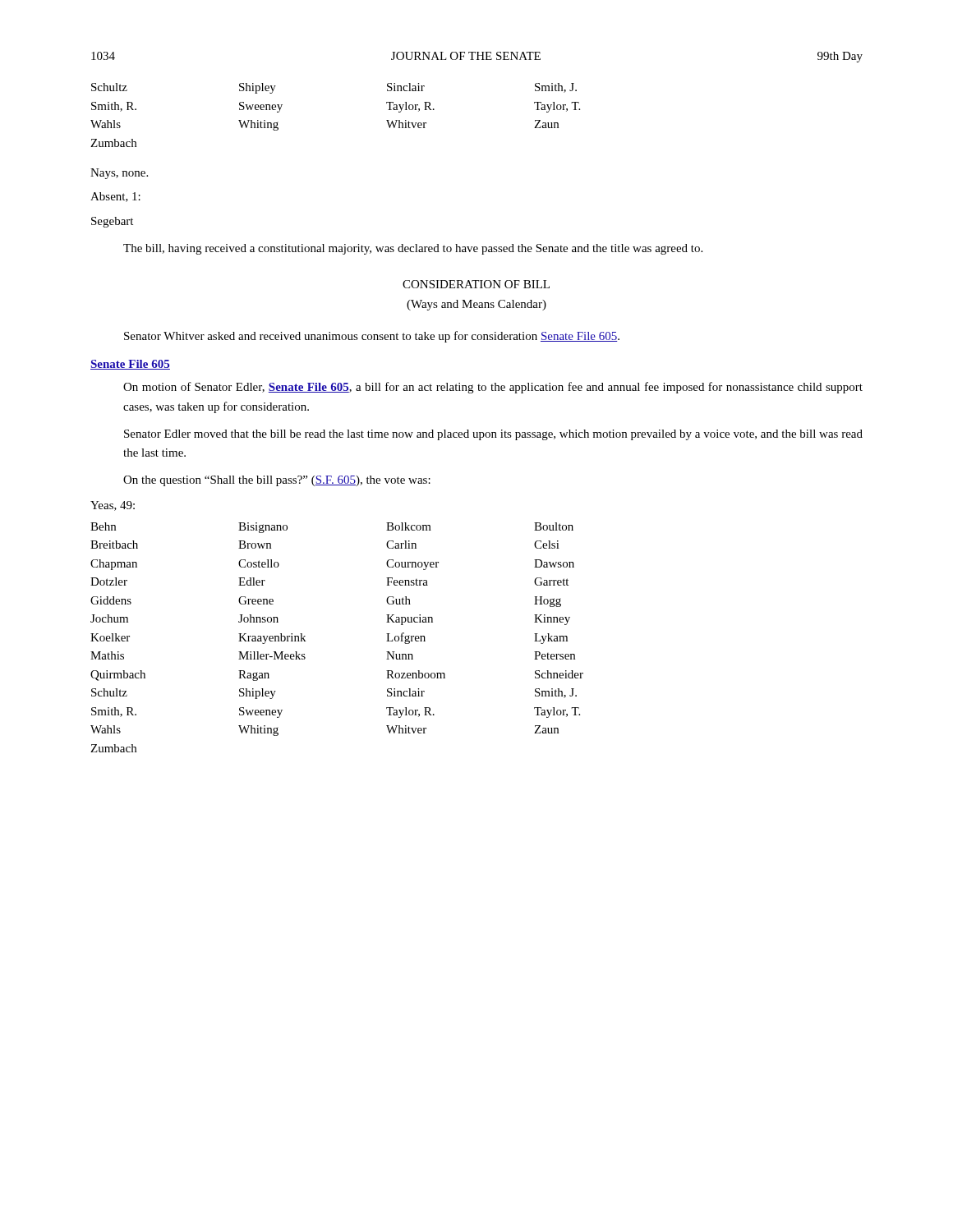953x1232 pixels.
Task: Locate the text "CONSIDERATION OF BILL (Ways and Means Calendar)"
Action: [476, 294]
